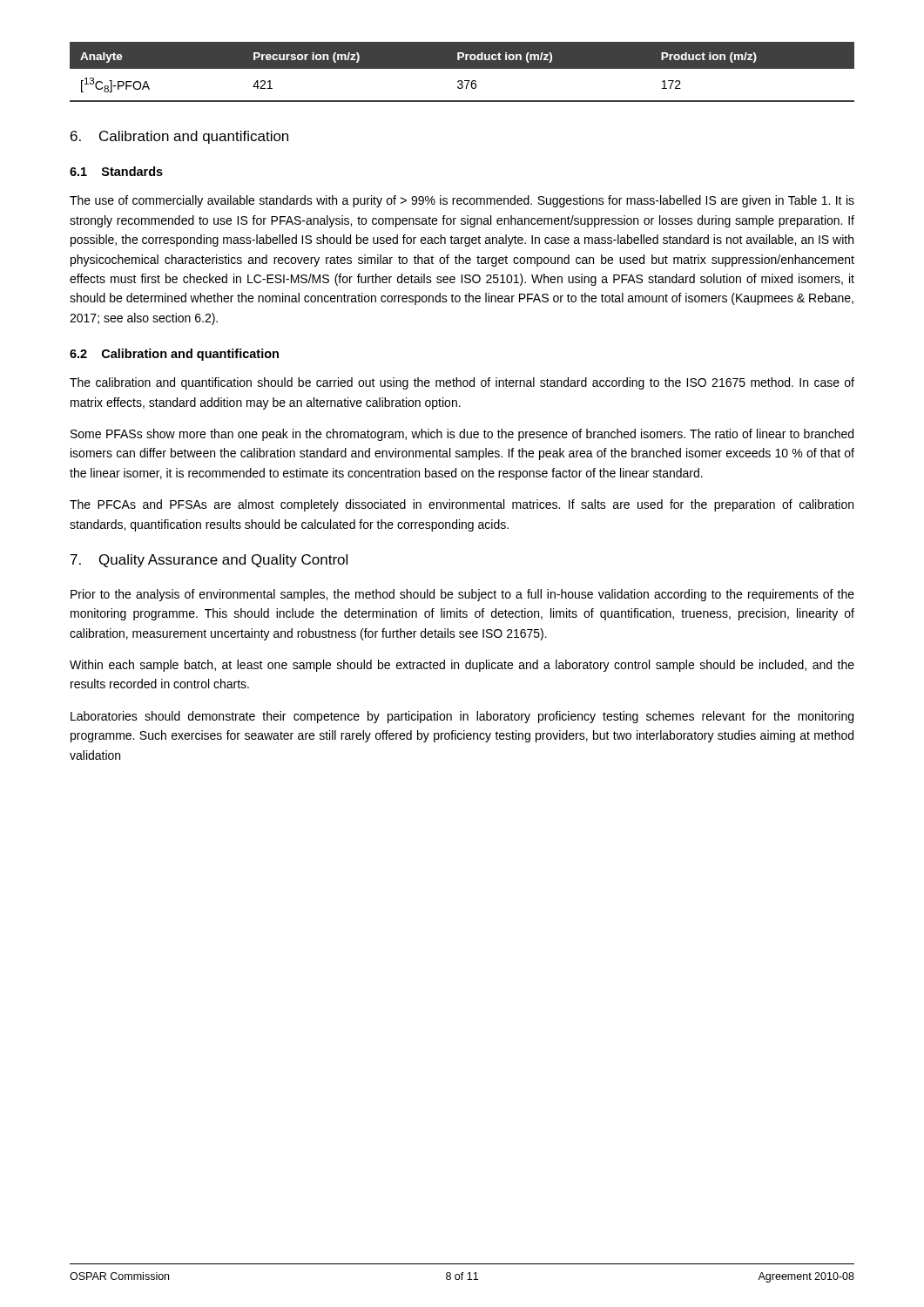
Task: Find the section header that reads "6.2 Calibration and"
Action: (x=175, y=354)
